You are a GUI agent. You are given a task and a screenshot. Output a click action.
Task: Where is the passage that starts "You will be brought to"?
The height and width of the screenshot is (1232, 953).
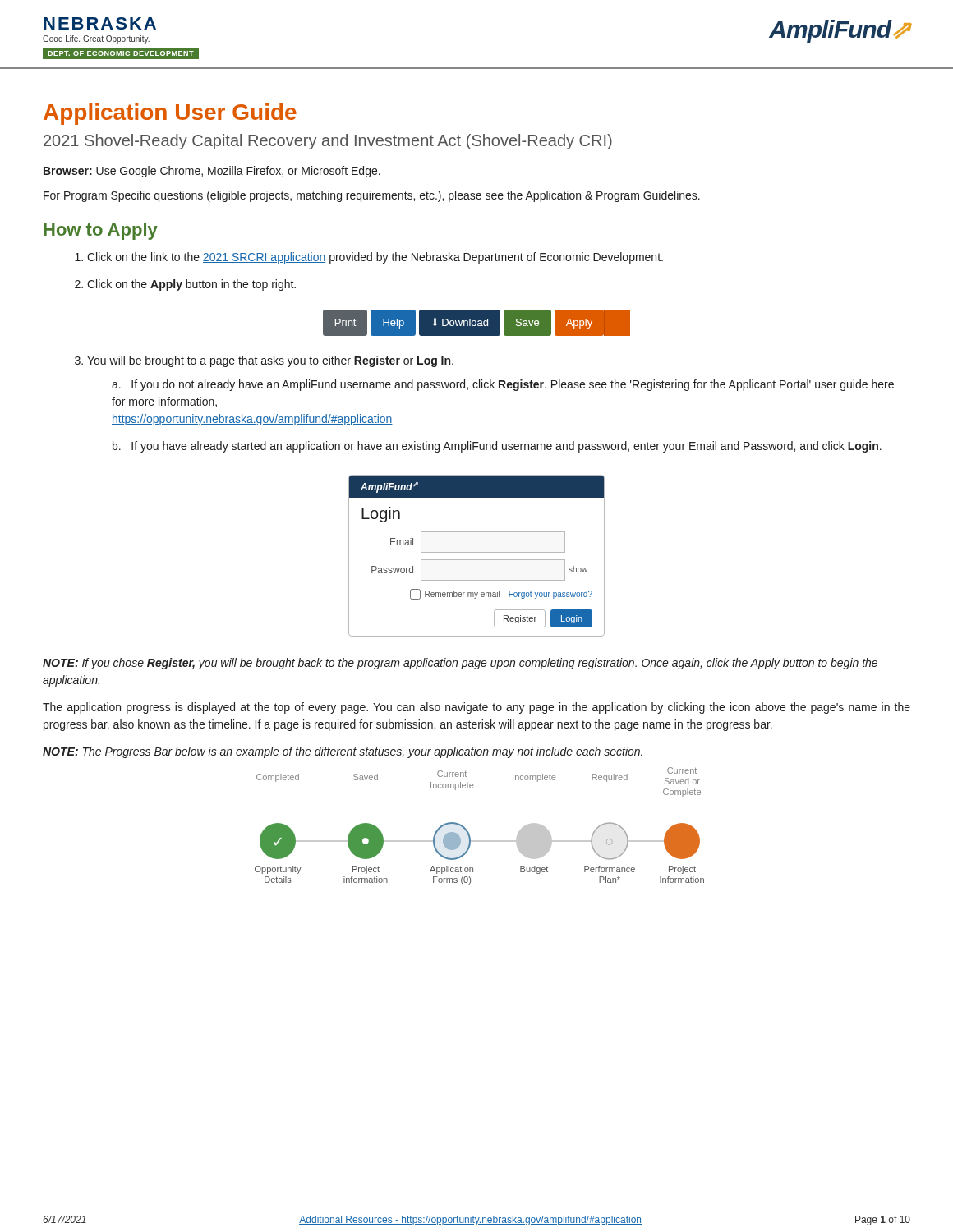click(264, 361)
